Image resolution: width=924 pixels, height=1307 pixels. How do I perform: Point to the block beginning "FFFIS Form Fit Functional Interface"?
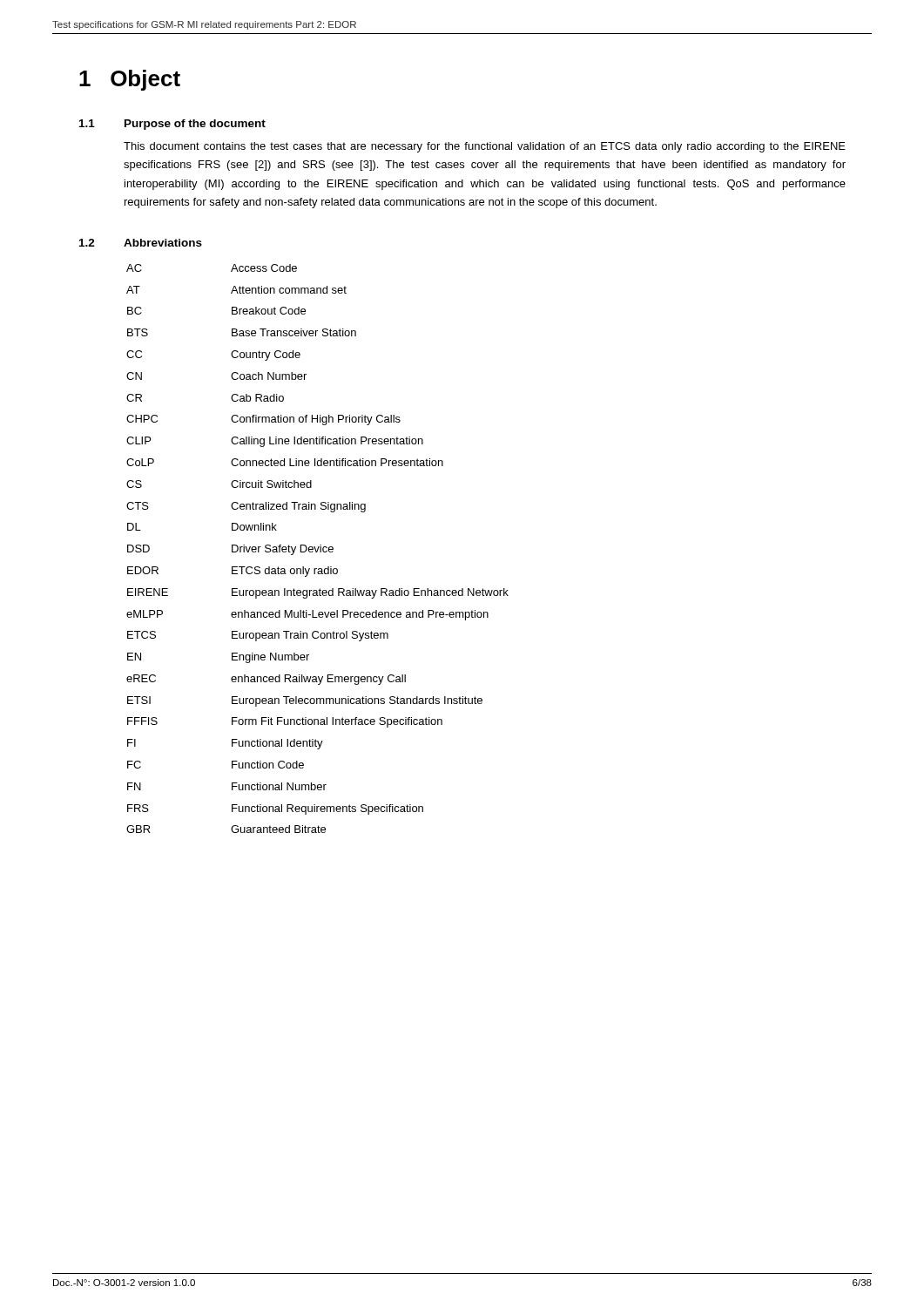click(285, 722)
